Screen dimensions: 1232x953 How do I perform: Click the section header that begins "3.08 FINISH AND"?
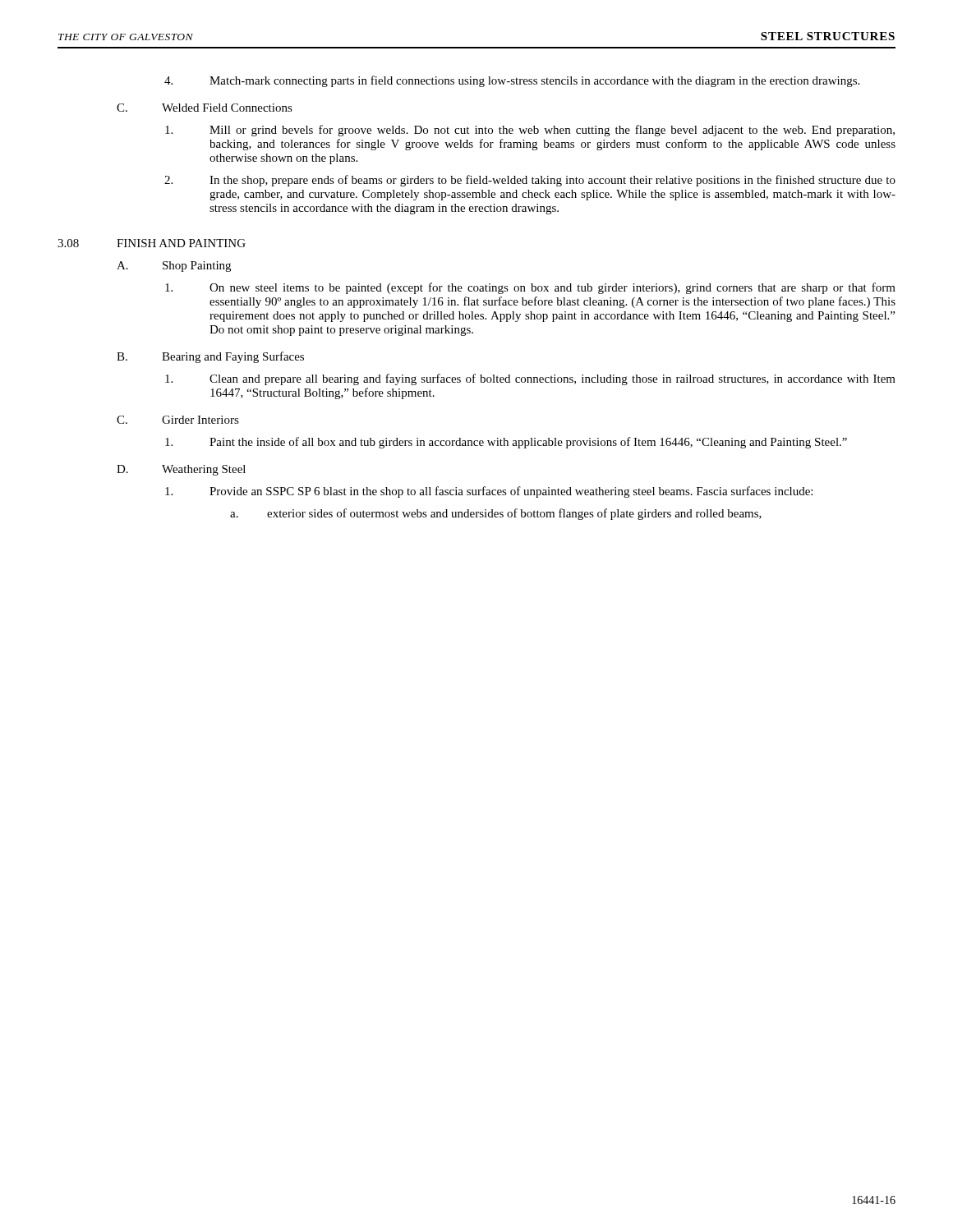[x=152, y=244]
